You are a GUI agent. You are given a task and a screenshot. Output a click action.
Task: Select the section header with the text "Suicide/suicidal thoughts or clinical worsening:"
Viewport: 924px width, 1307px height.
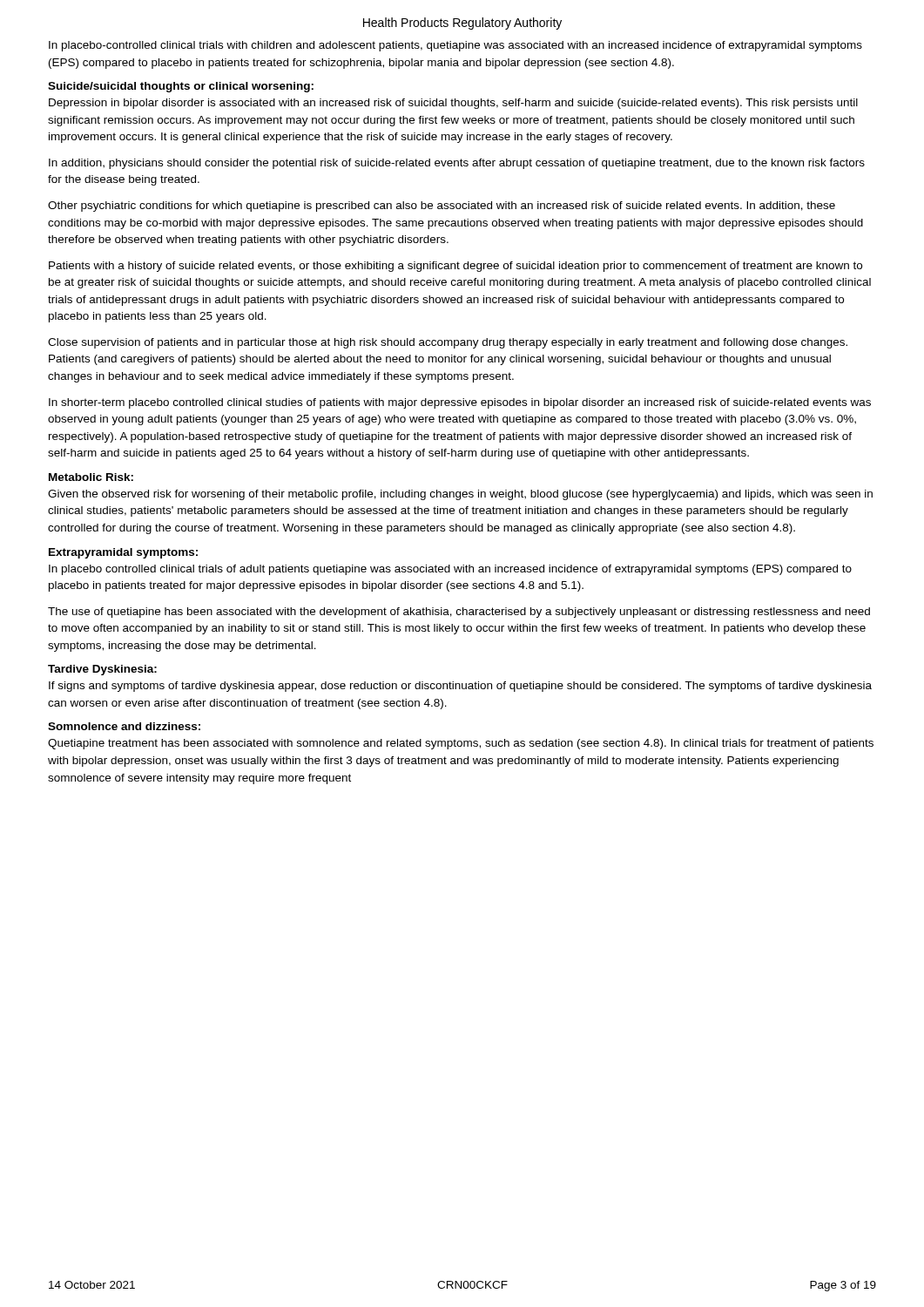pyautogui.click(x=181, y=86)
